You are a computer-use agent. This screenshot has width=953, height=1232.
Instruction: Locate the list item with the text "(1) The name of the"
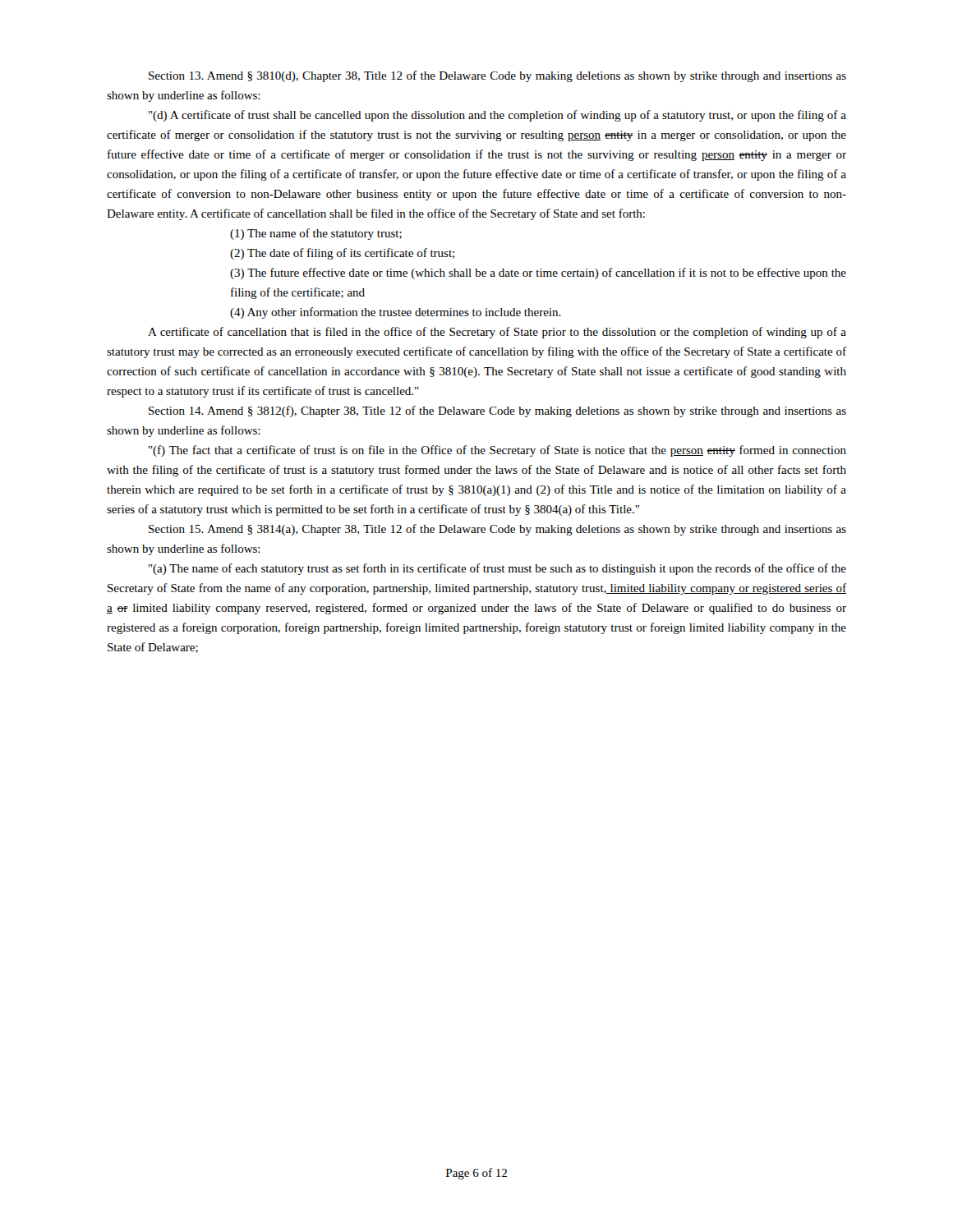click(316, 233)
